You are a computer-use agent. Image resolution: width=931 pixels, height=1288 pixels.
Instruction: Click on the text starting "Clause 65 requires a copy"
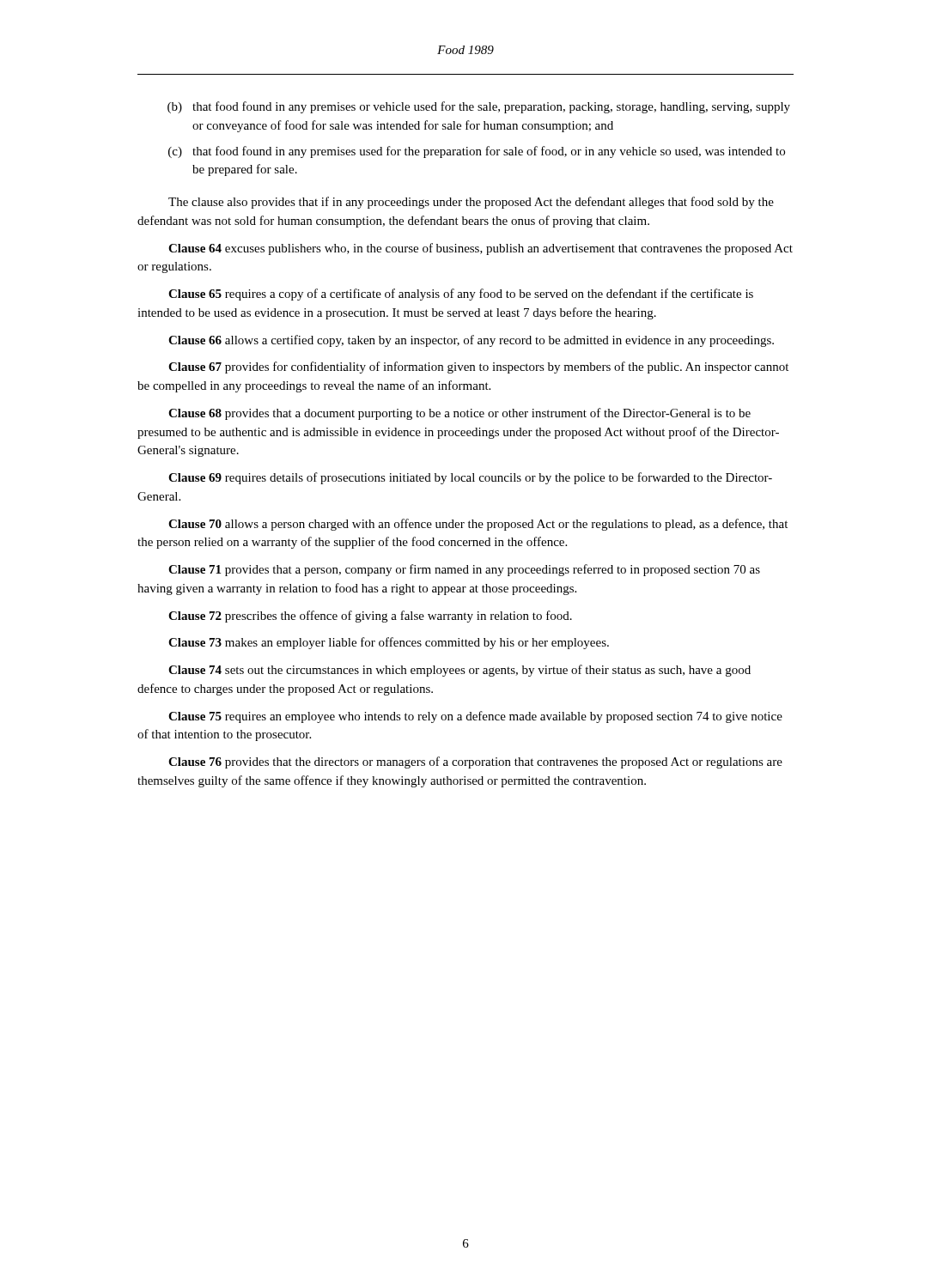coord(445,303)
